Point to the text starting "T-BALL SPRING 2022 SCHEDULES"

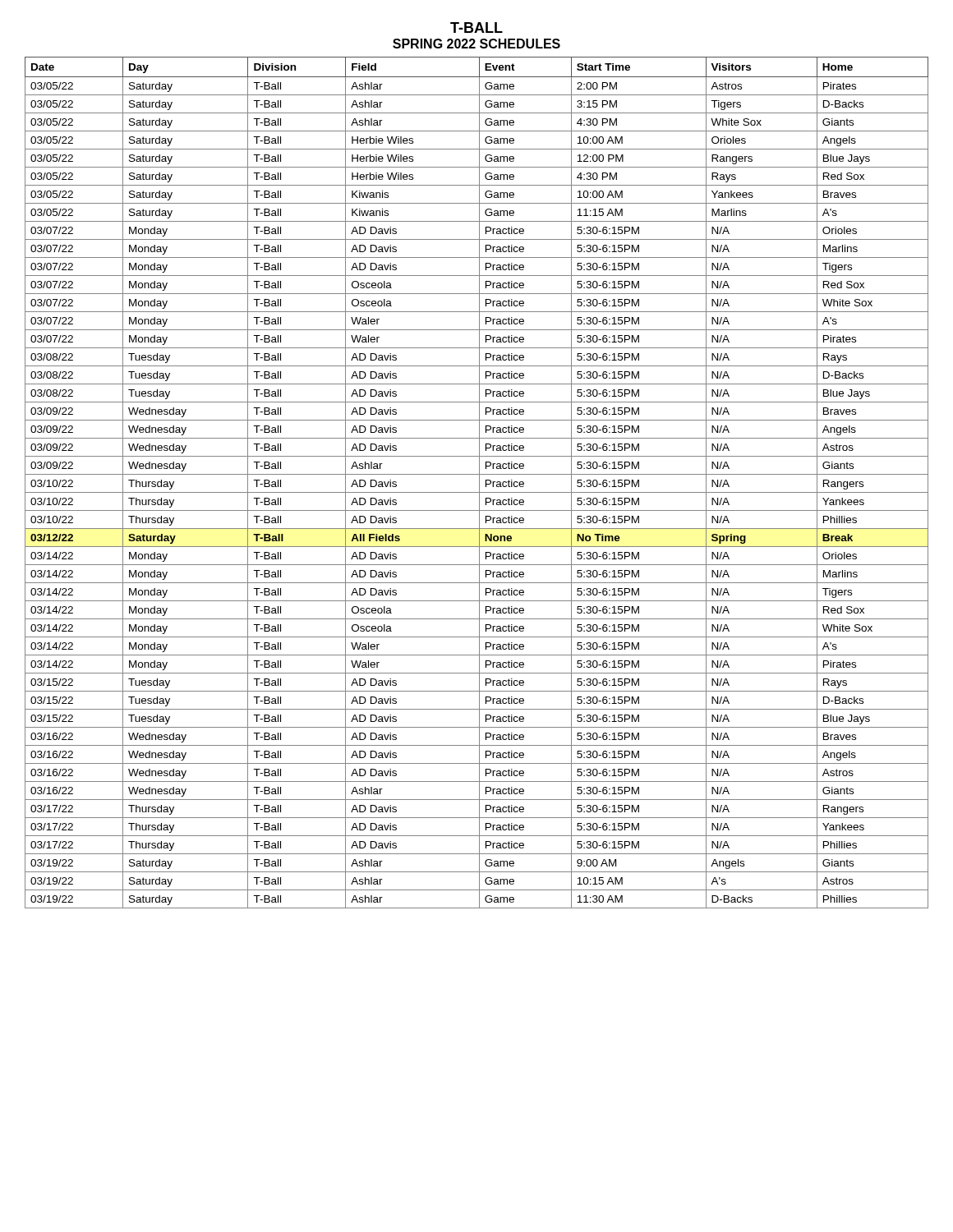[x=476, y=36]
